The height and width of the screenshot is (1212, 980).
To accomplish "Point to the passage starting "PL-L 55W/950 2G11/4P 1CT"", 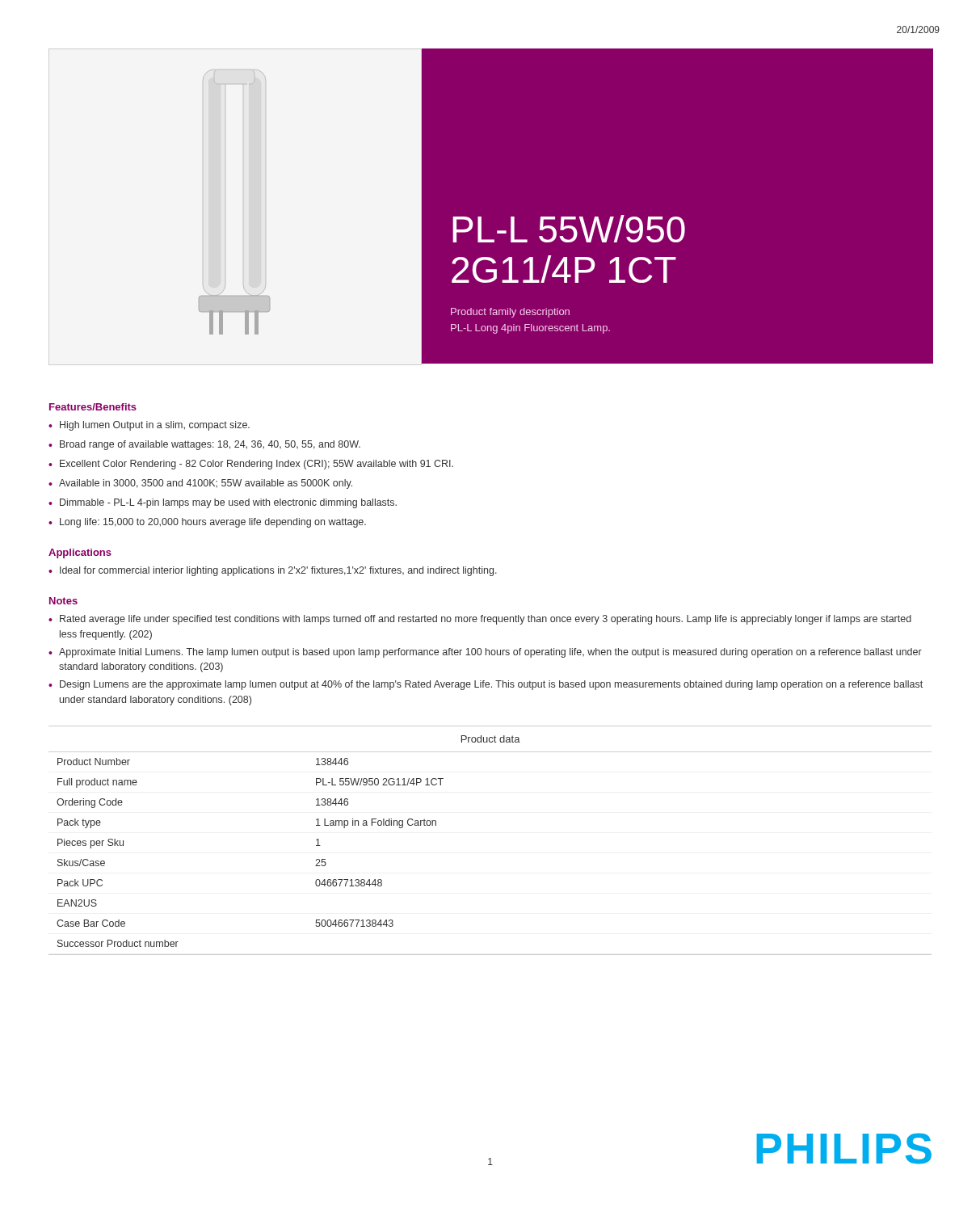I will pyautogui.click(x=677, y=250).
